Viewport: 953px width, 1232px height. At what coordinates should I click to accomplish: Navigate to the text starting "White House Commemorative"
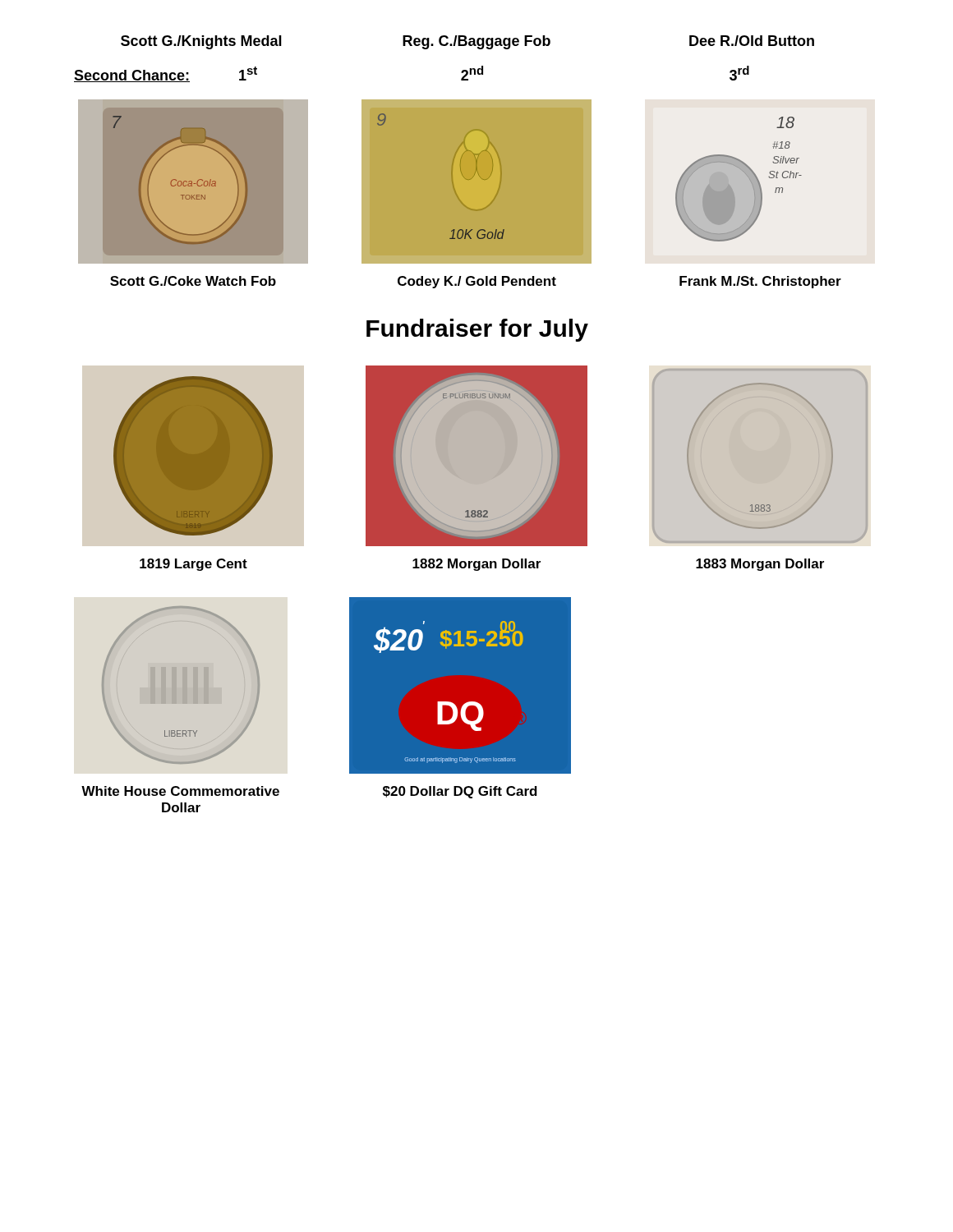[x=181, y=800]
